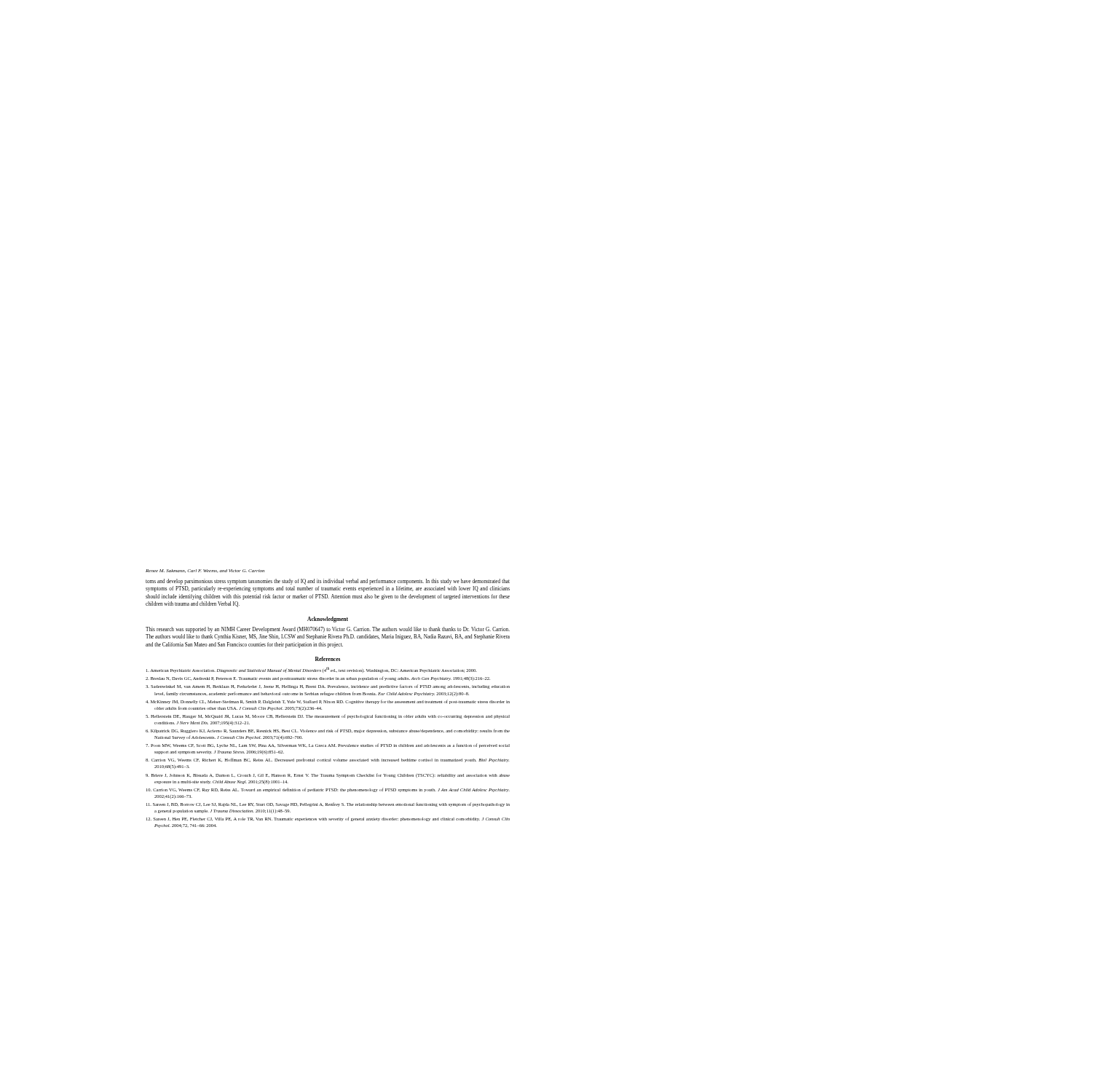This screenshot has height=1092, width=1093.
Task: Locate the text block starting "12. Sareen J,"
Action: coord(328,822)
